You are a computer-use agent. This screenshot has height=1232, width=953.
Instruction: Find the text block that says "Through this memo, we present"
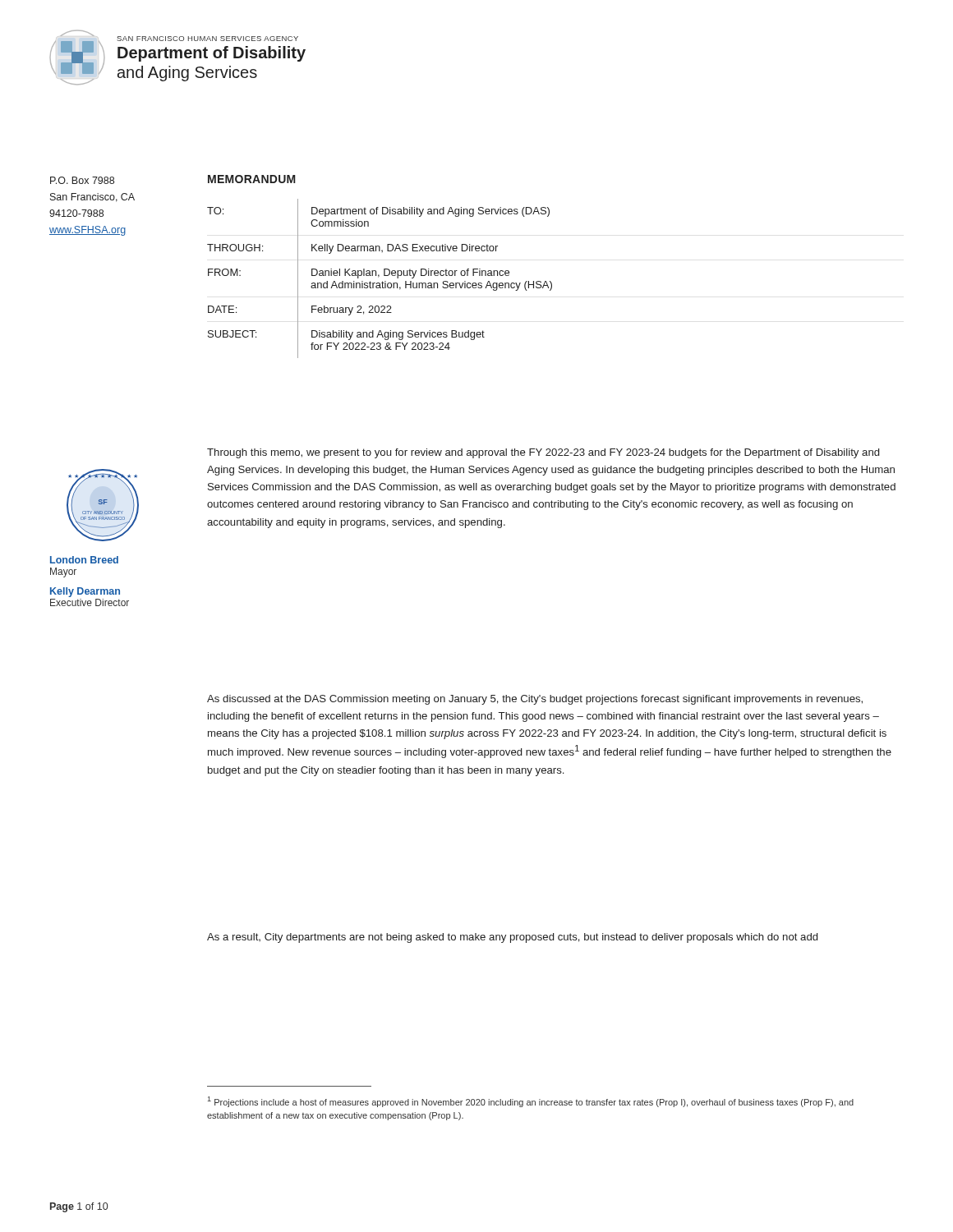(555, 487)
